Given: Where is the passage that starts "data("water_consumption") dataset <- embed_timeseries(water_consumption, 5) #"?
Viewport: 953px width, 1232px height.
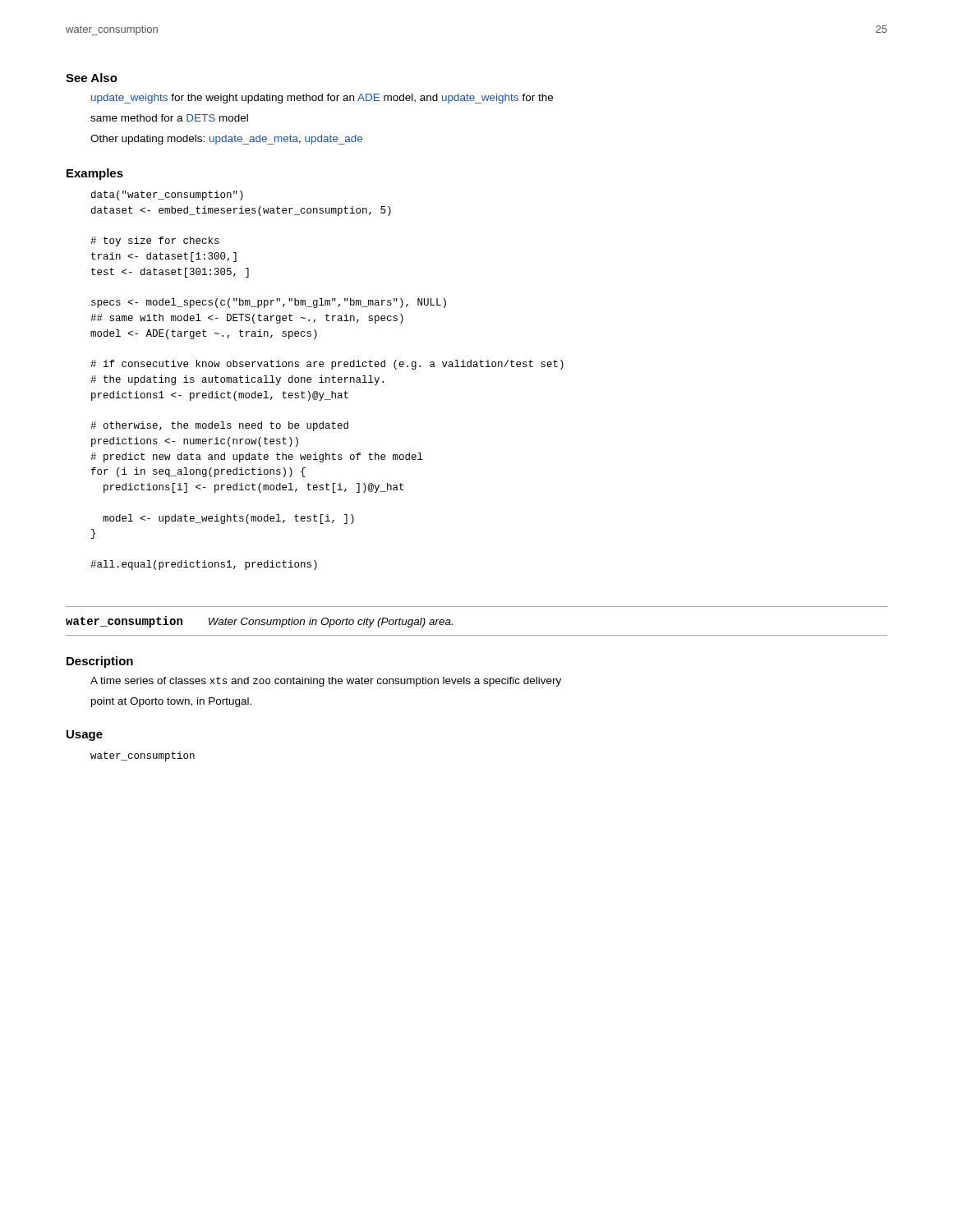Looking at the screenshot, I should [167, 195].
